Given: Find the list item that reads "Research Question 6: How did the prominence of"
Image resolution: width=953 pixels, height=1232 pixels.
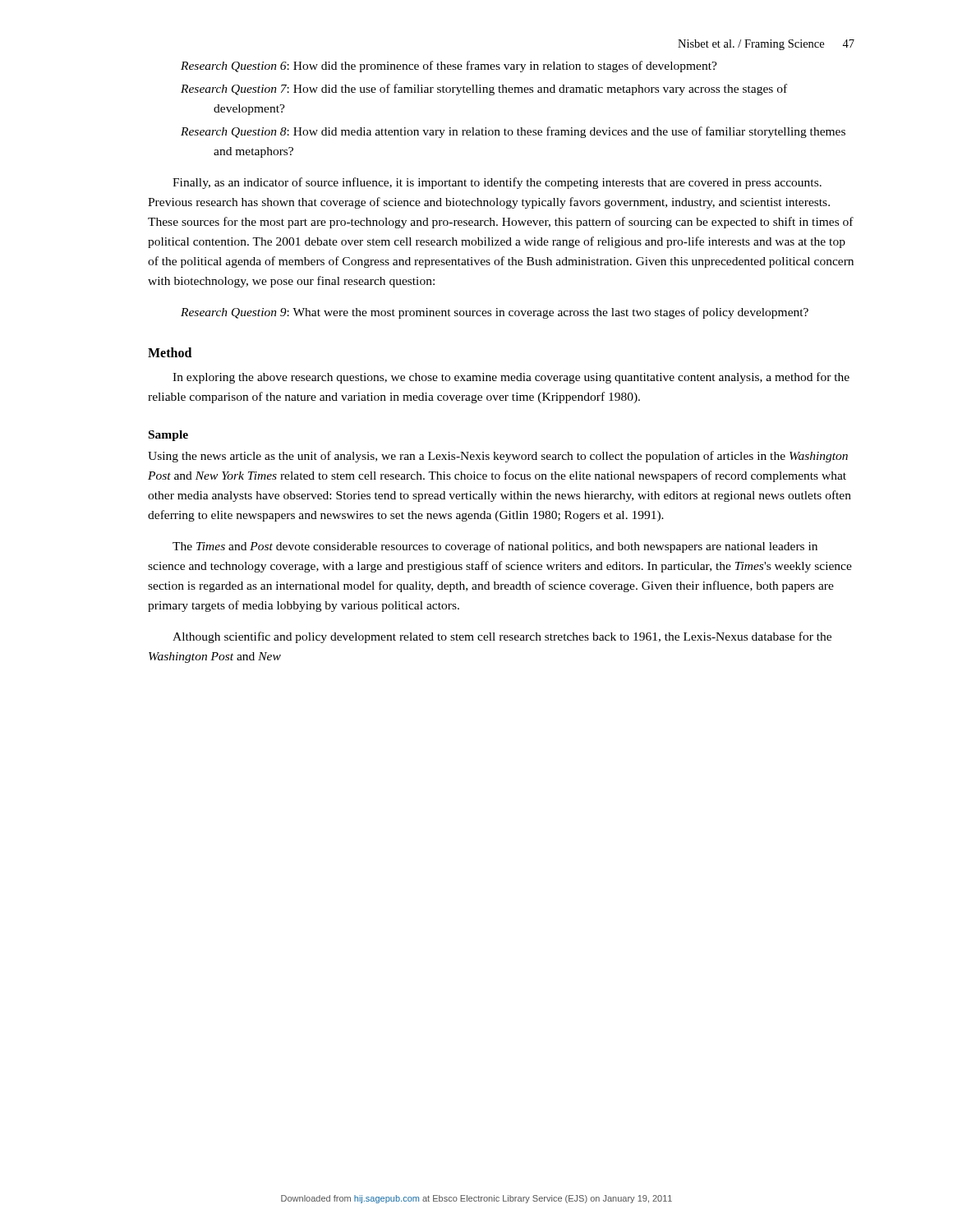Looking at the screenshot, I should 449,65.
